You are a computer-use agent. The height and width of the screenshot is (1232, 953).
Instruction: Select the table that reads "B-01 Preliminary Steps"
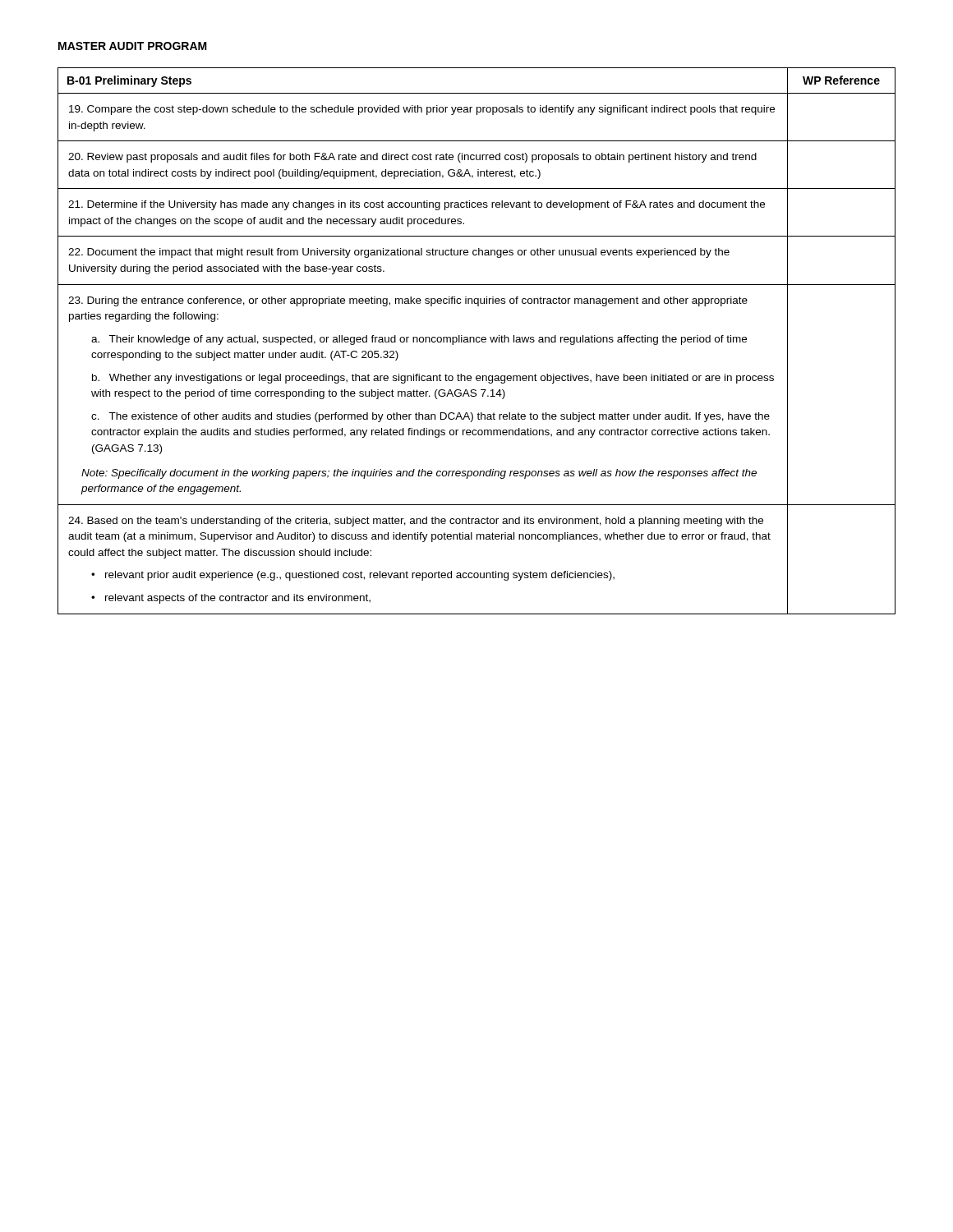coord(476,341)
